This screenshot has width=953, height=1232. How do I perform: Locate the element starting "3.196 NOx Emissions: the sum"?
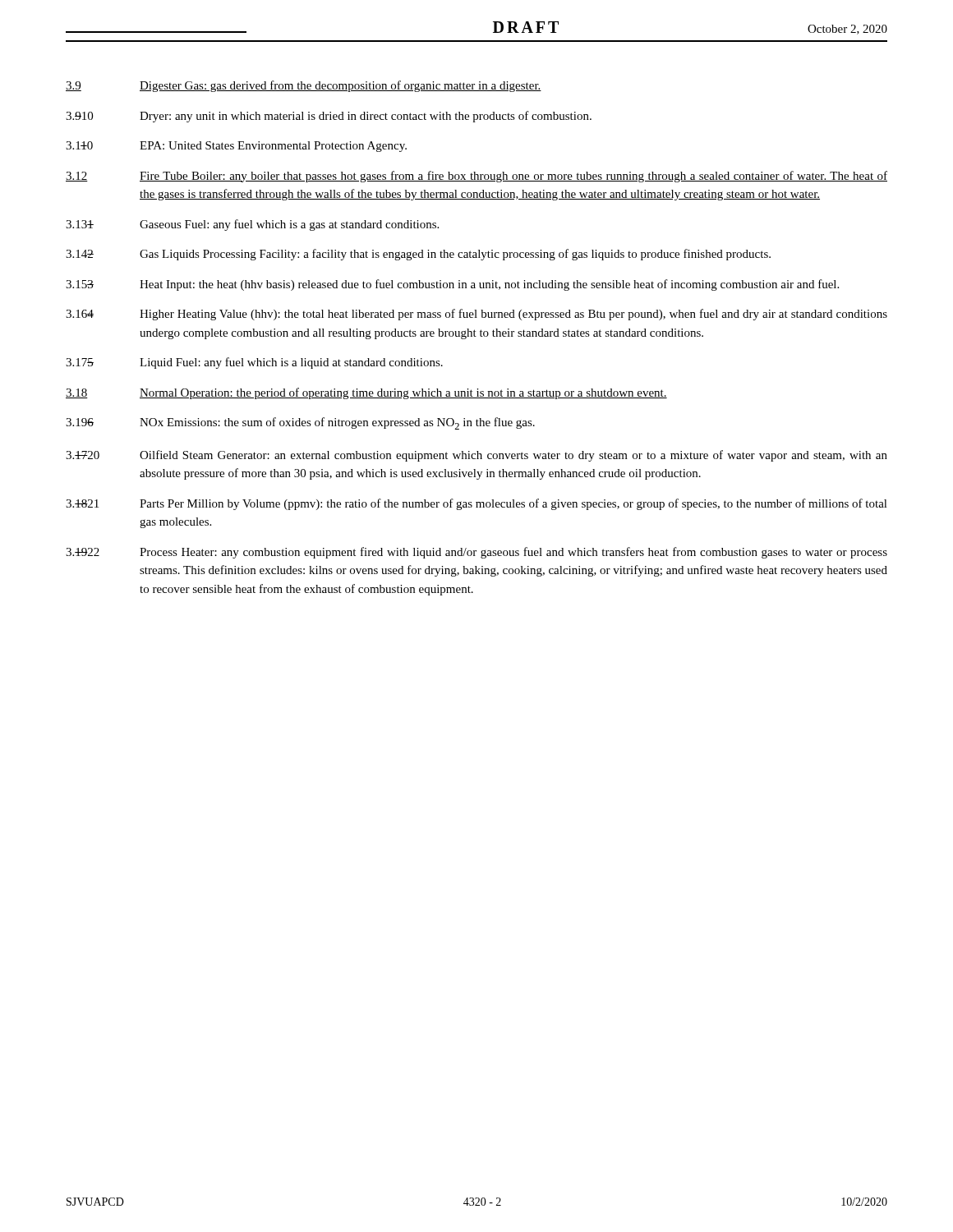[x=476, y=424]
